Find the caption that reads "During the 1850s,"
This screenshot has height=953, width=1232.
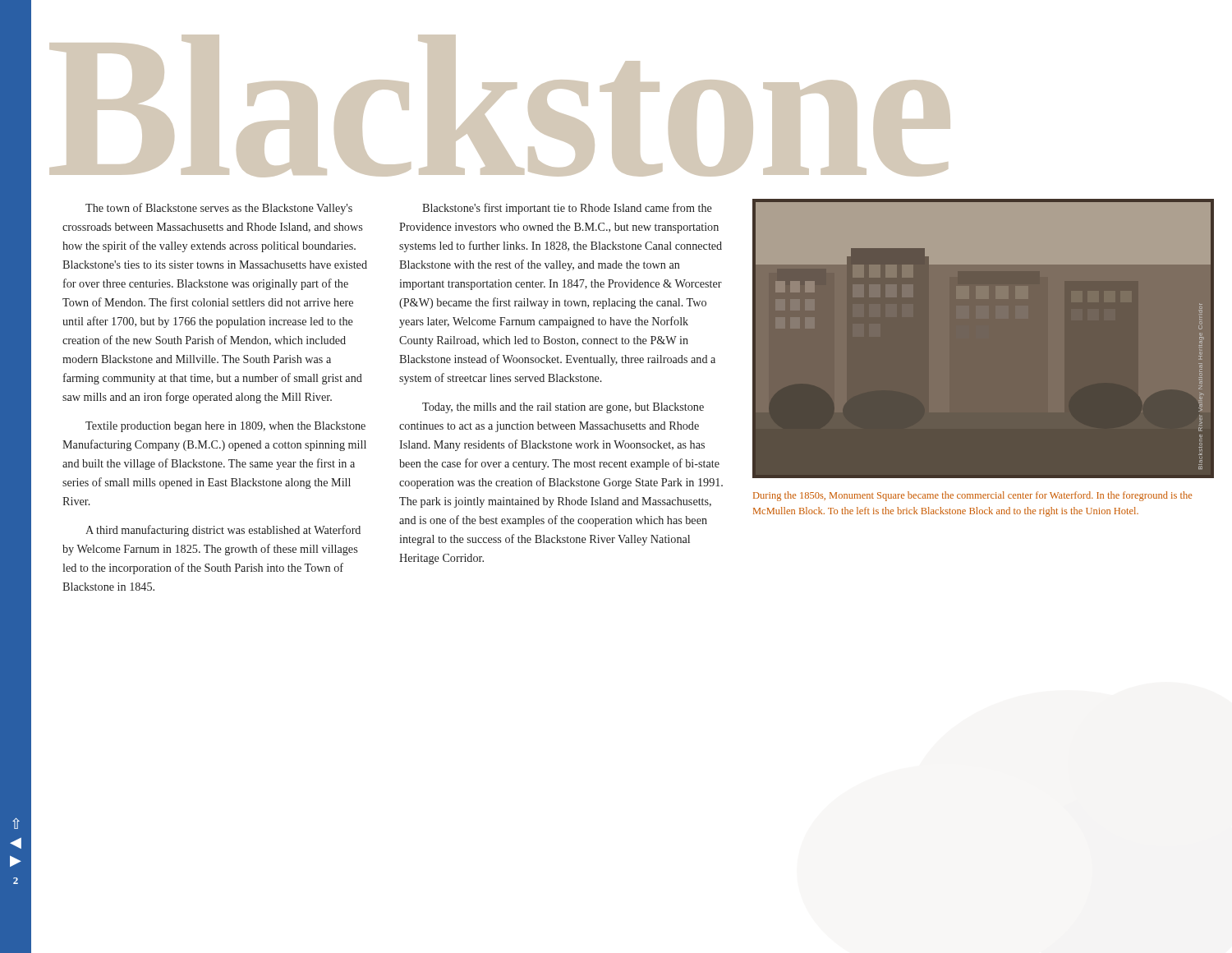point(972,503)
